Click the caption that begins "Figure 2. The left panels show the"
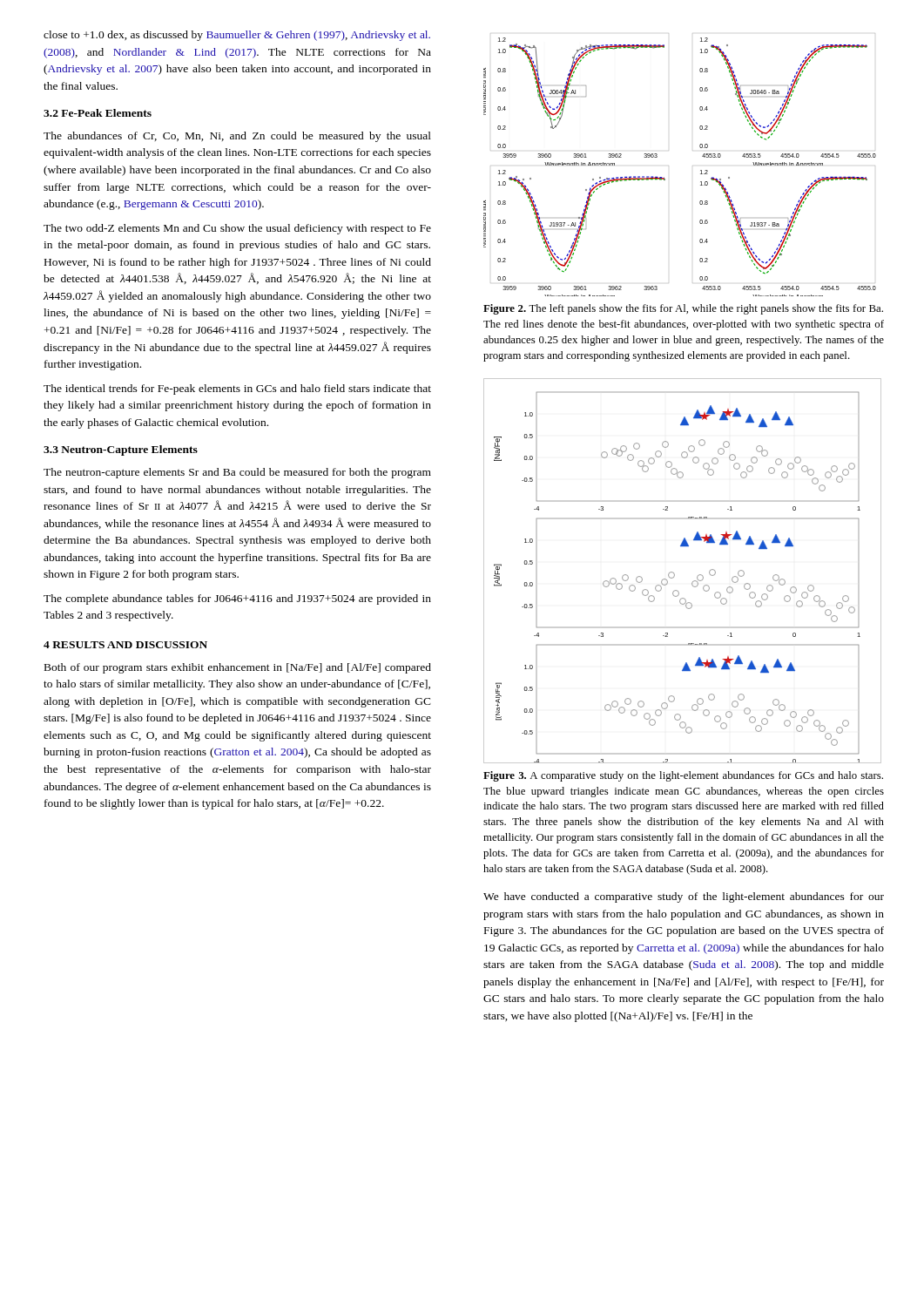Image resolution: width=924 pixels, height=1307 pixels. [x=684, y=333]
